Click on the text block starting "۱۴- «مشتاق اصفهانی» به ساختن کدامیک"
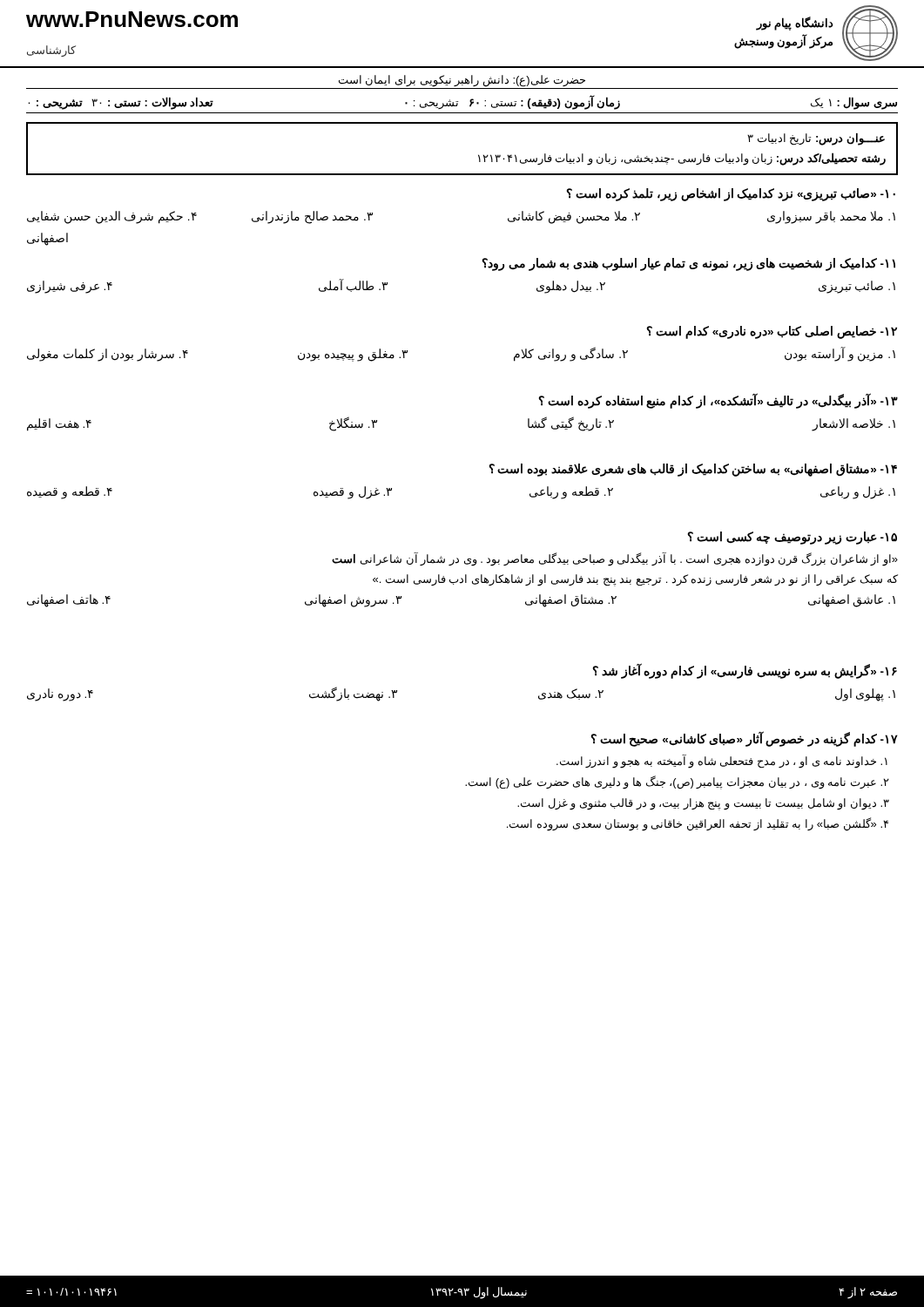This screenshot has width=924, height=1307. (x=693, y=470)
